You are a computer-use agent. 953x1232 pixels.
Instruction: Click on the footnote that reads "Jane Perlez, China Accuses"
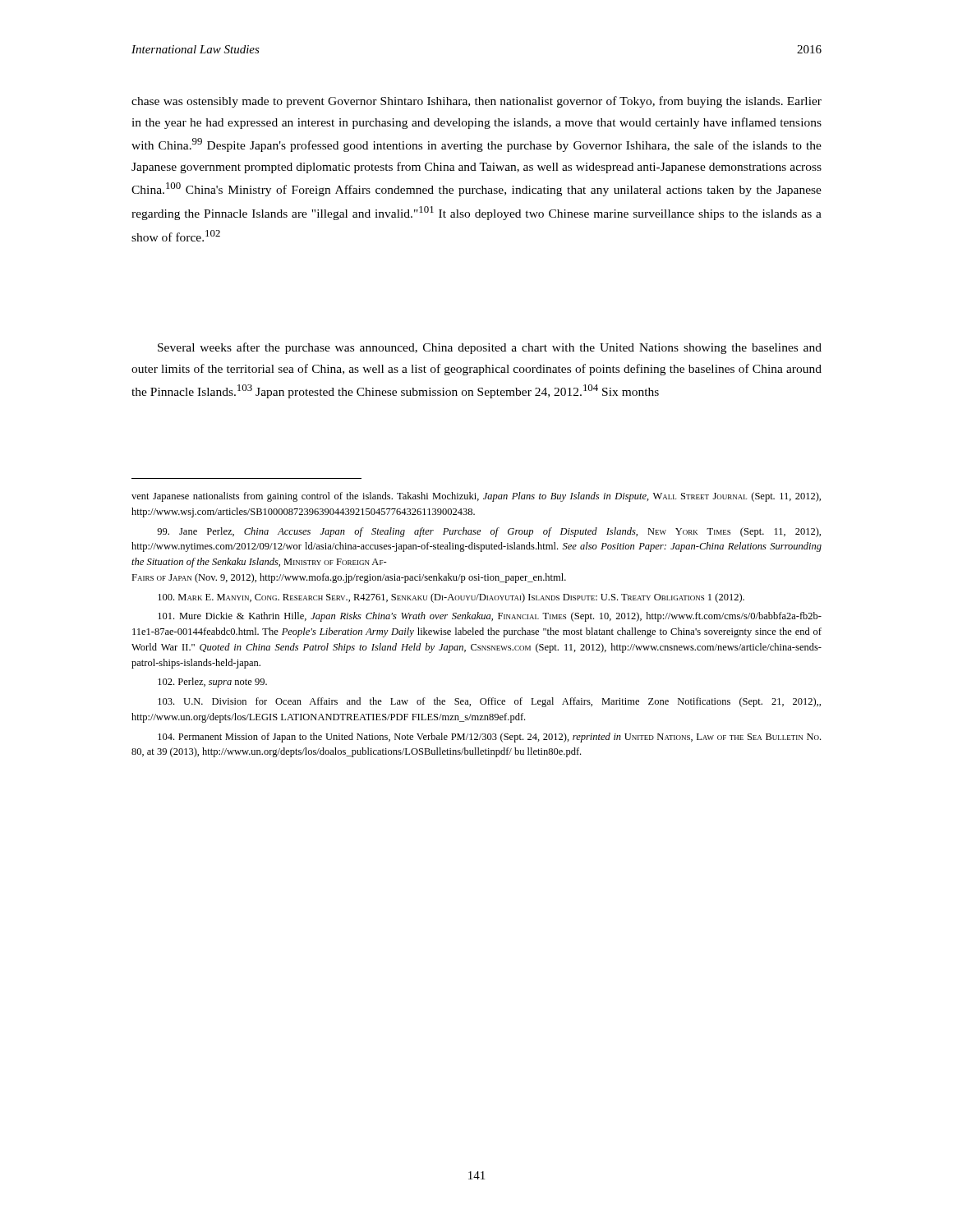point(476,554)
